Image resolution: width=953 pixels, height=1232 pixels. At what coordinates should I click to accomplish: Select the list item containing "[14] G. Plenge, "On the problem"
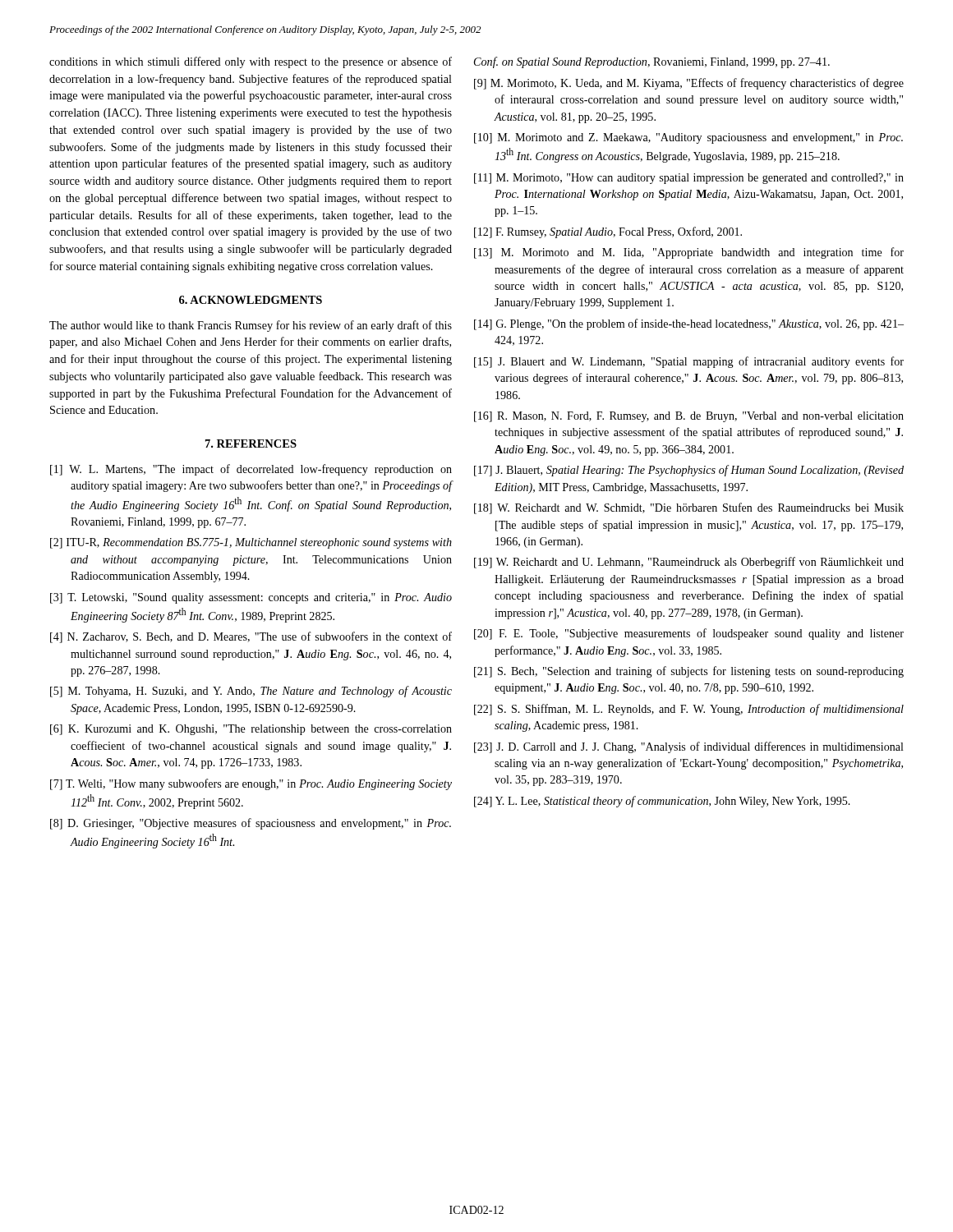click(688, 332)
